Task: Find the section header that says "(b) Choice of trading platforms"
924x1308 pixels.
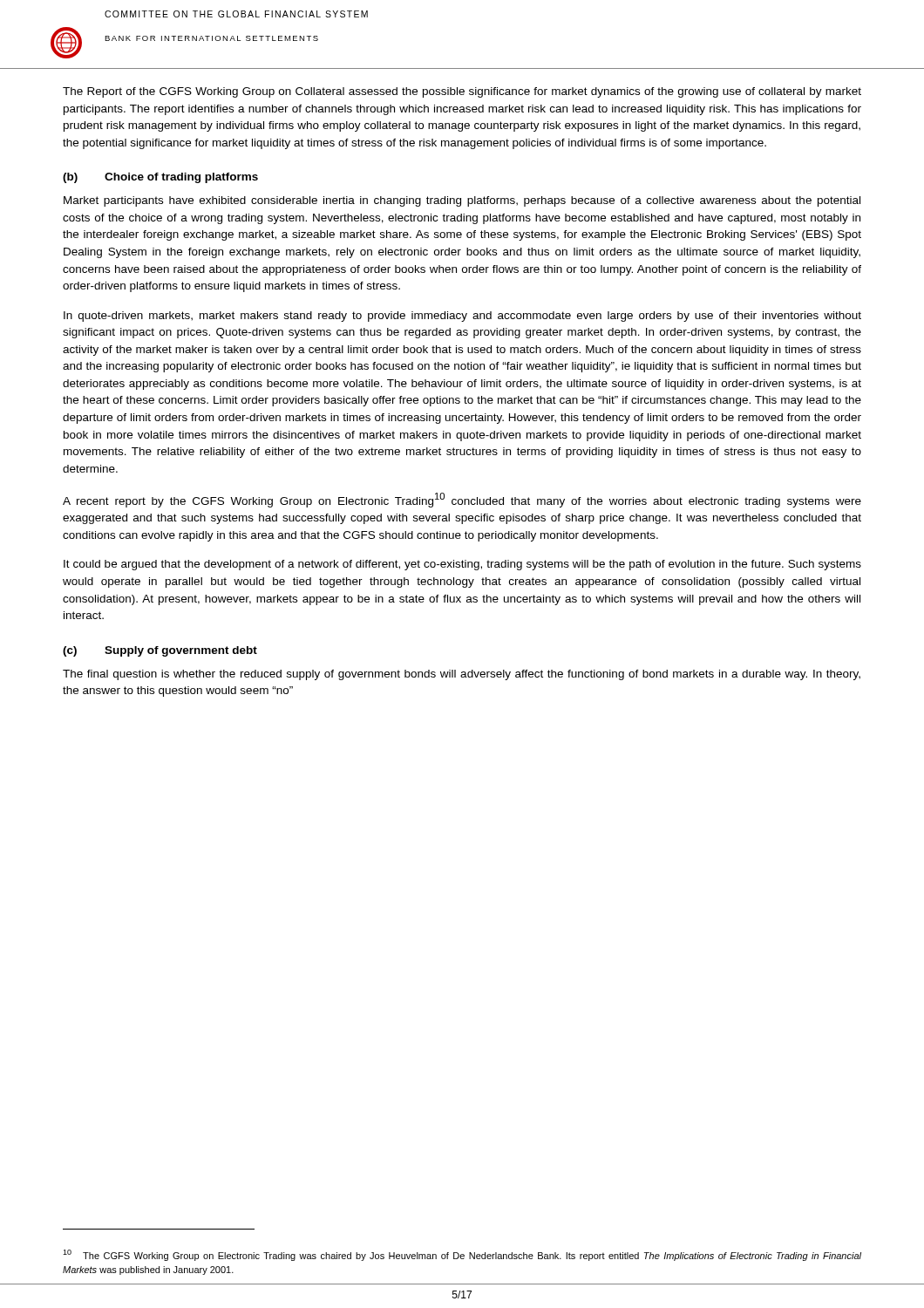Action: click(x=160, y=177)
